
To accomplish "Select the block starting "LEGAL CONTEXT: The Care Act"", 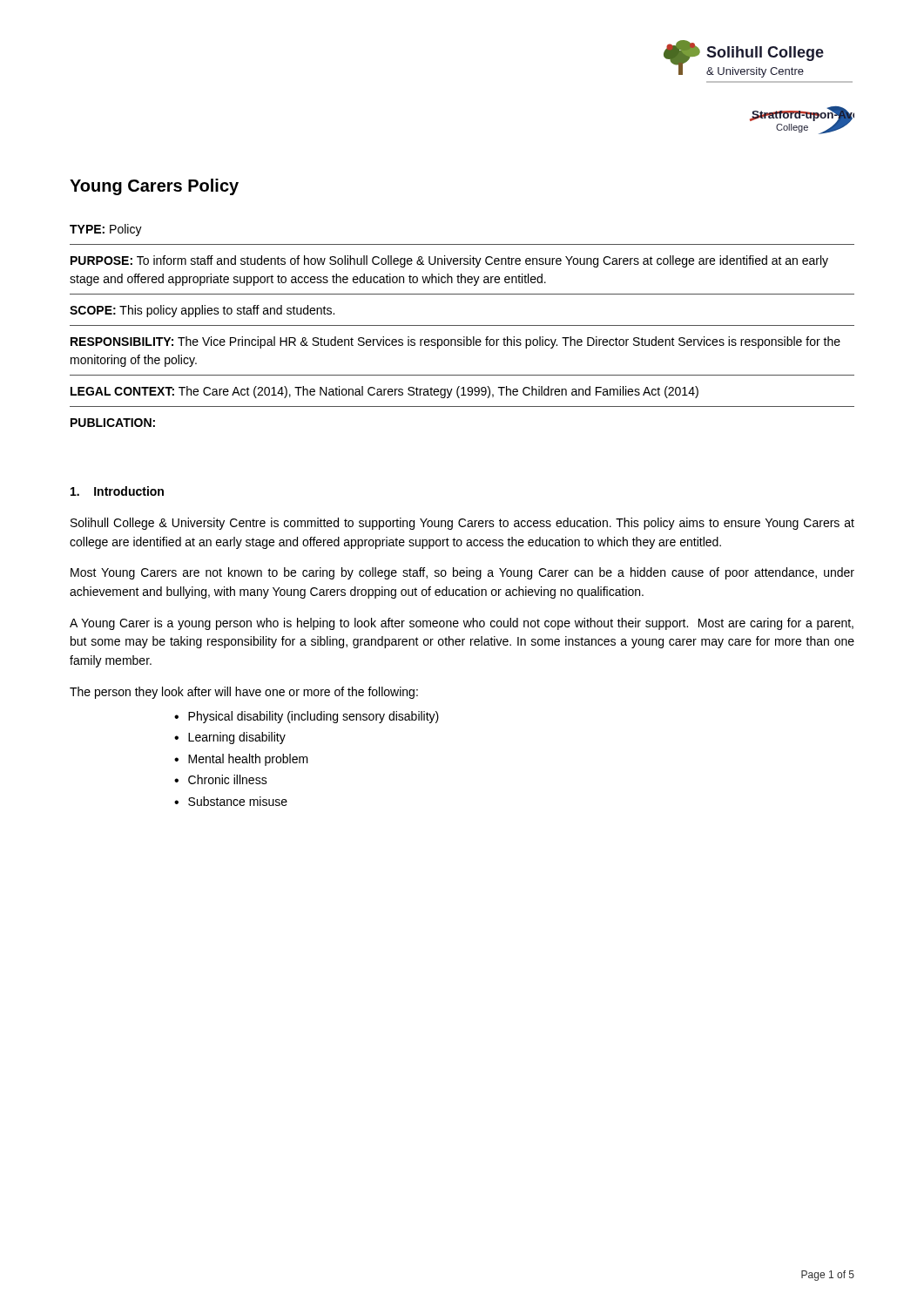I will (x=462, y=392).
